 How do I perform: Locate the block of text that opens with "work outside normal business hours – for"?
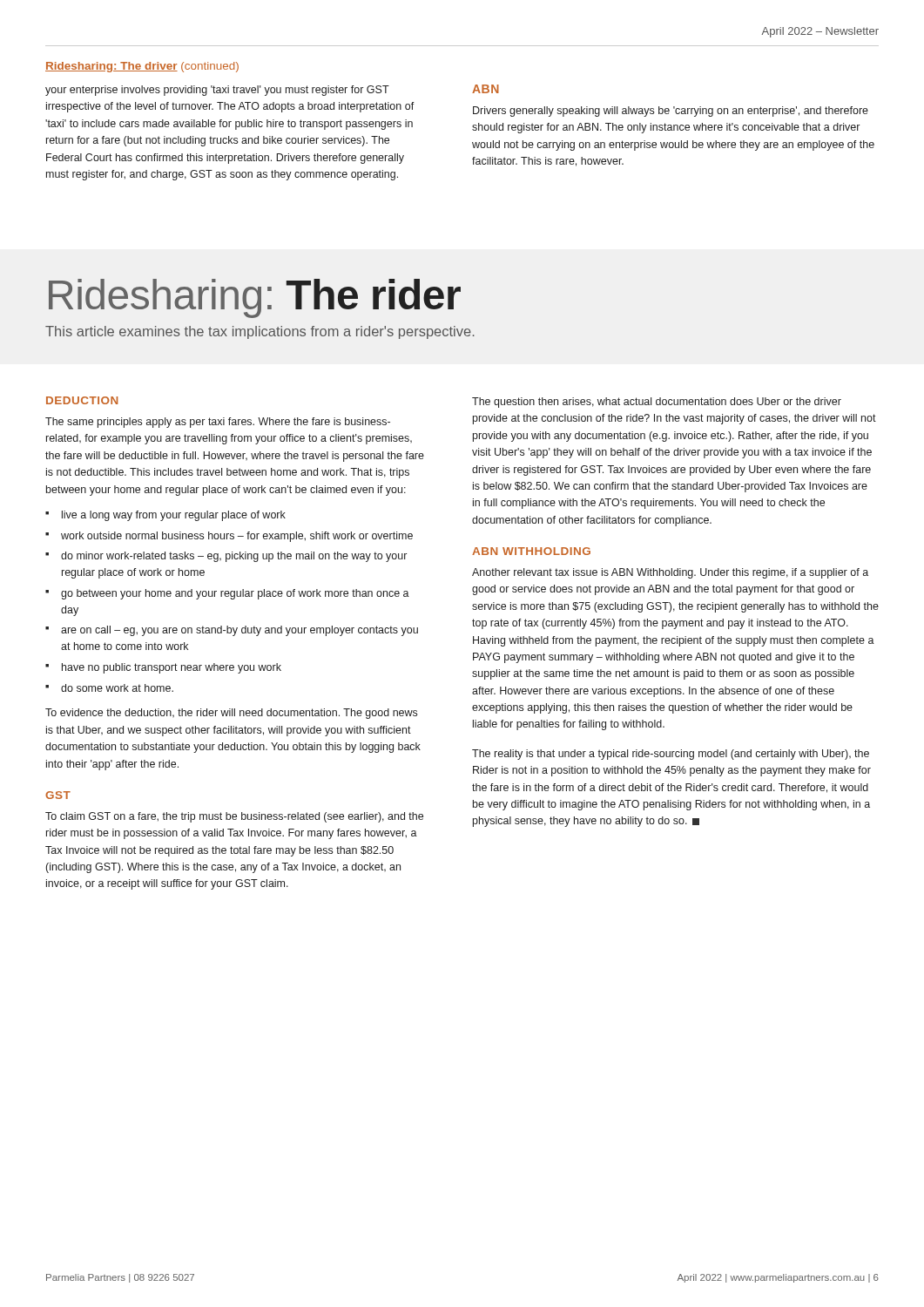coord(237,536)
